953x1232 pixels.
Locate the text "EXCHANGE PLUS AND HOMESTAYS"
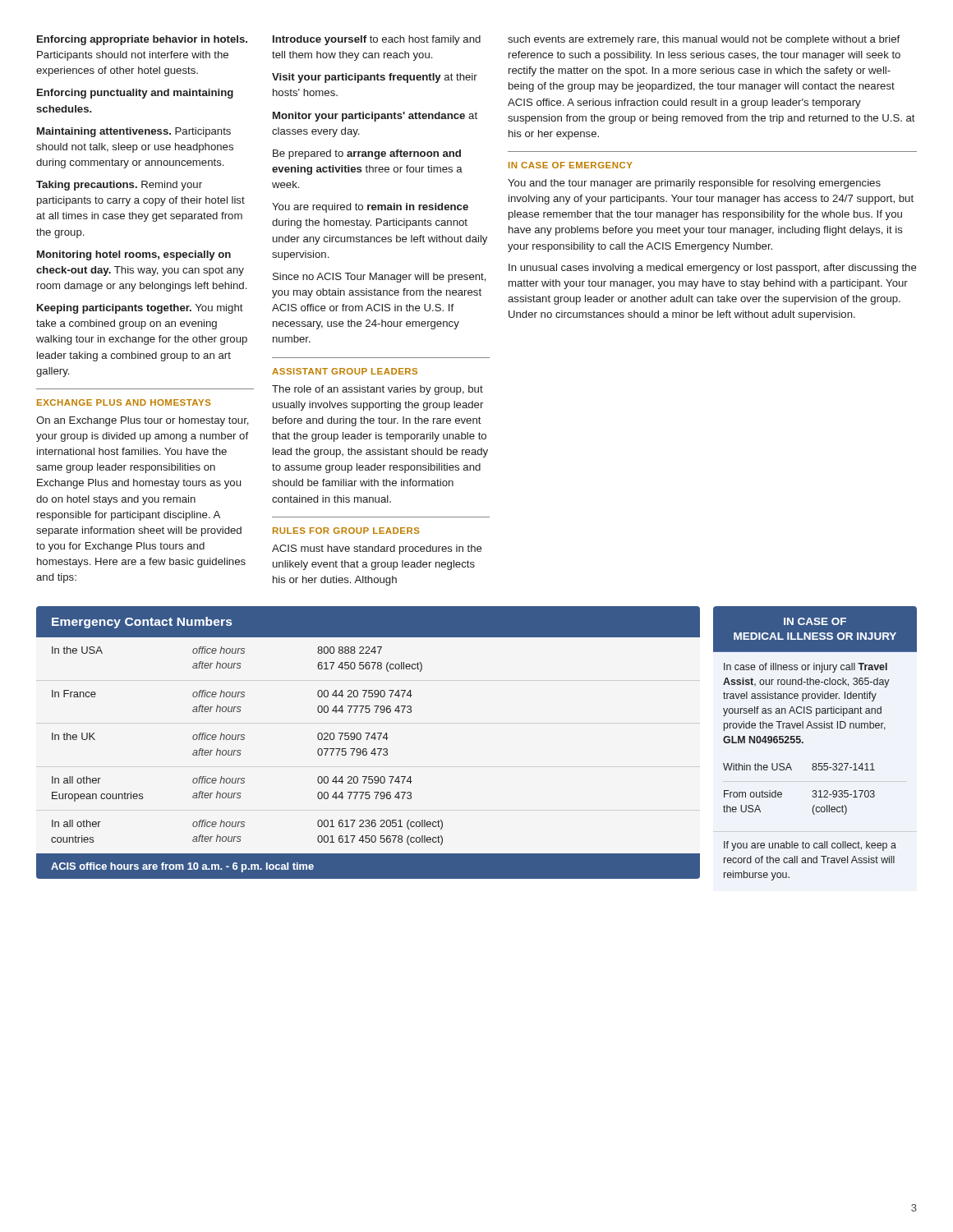point(124,402)
